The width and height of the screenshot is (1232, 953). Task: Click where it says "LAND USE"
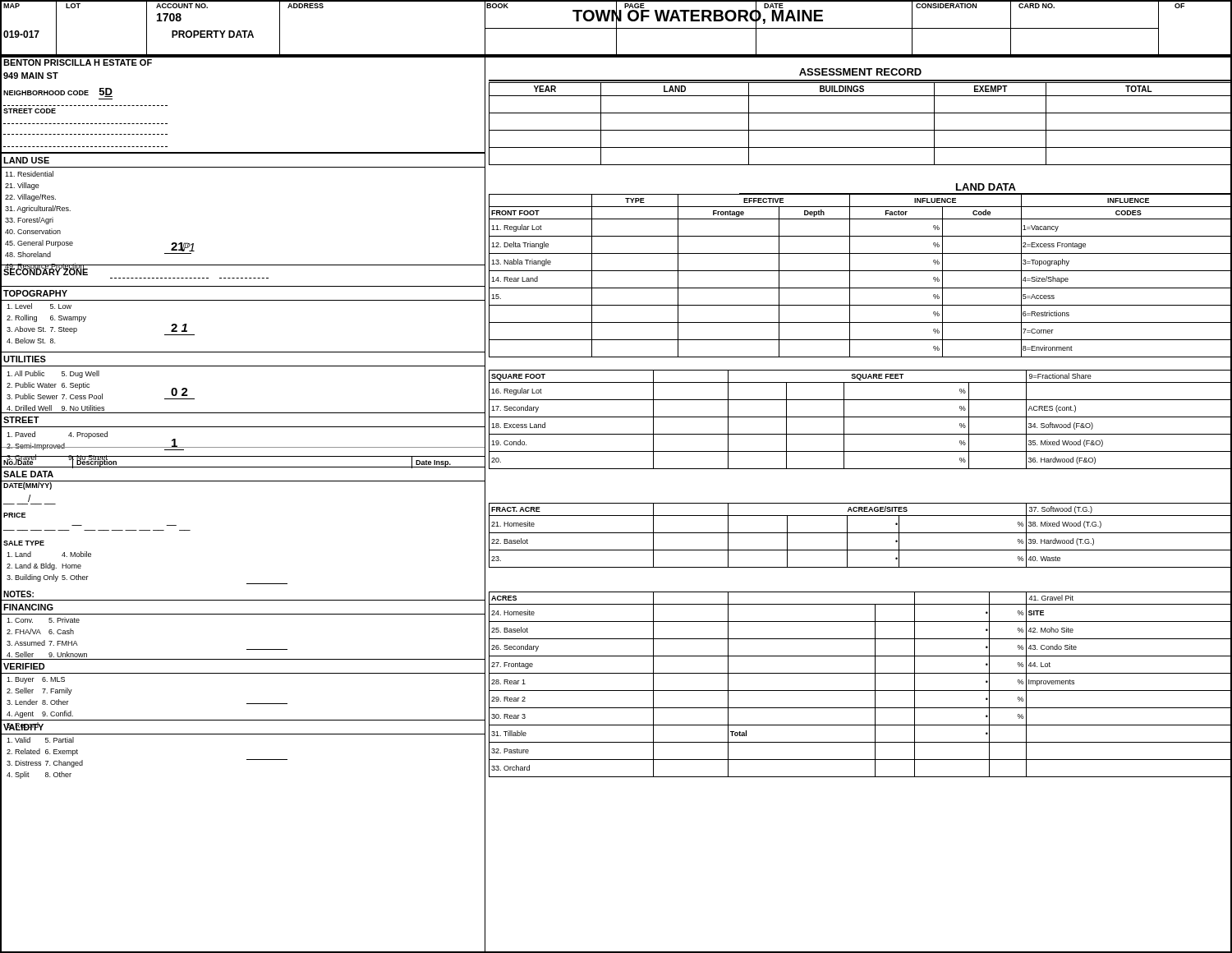(x=26, y=160)
